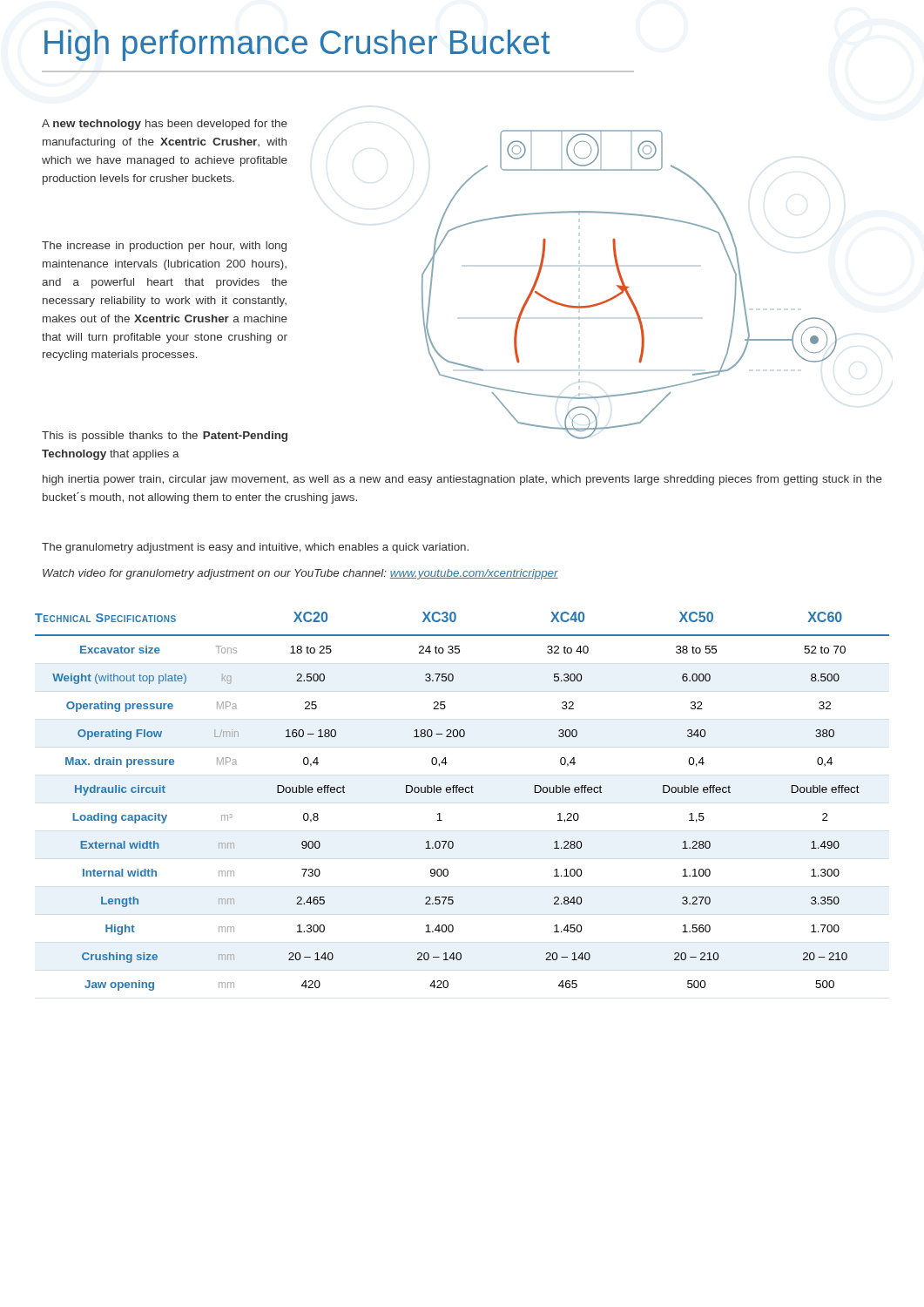Viewport: 924px width, 1307px height.
Task: Click on the text block that reads "The increase in production per hour, with"
Action: point(165,300)
